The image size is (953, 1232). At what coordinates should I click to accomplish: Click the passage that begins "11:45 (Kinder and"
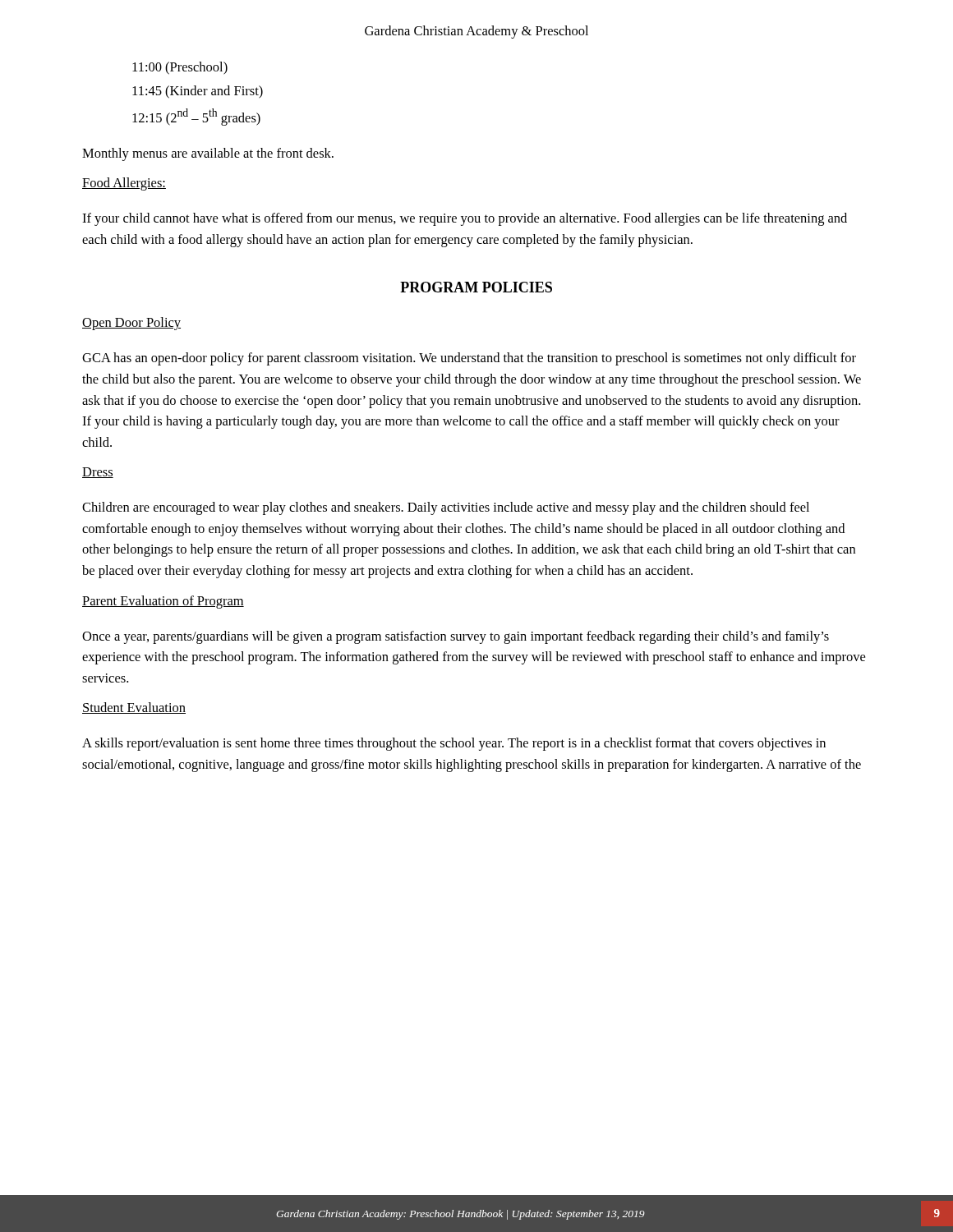pos(197,91)
